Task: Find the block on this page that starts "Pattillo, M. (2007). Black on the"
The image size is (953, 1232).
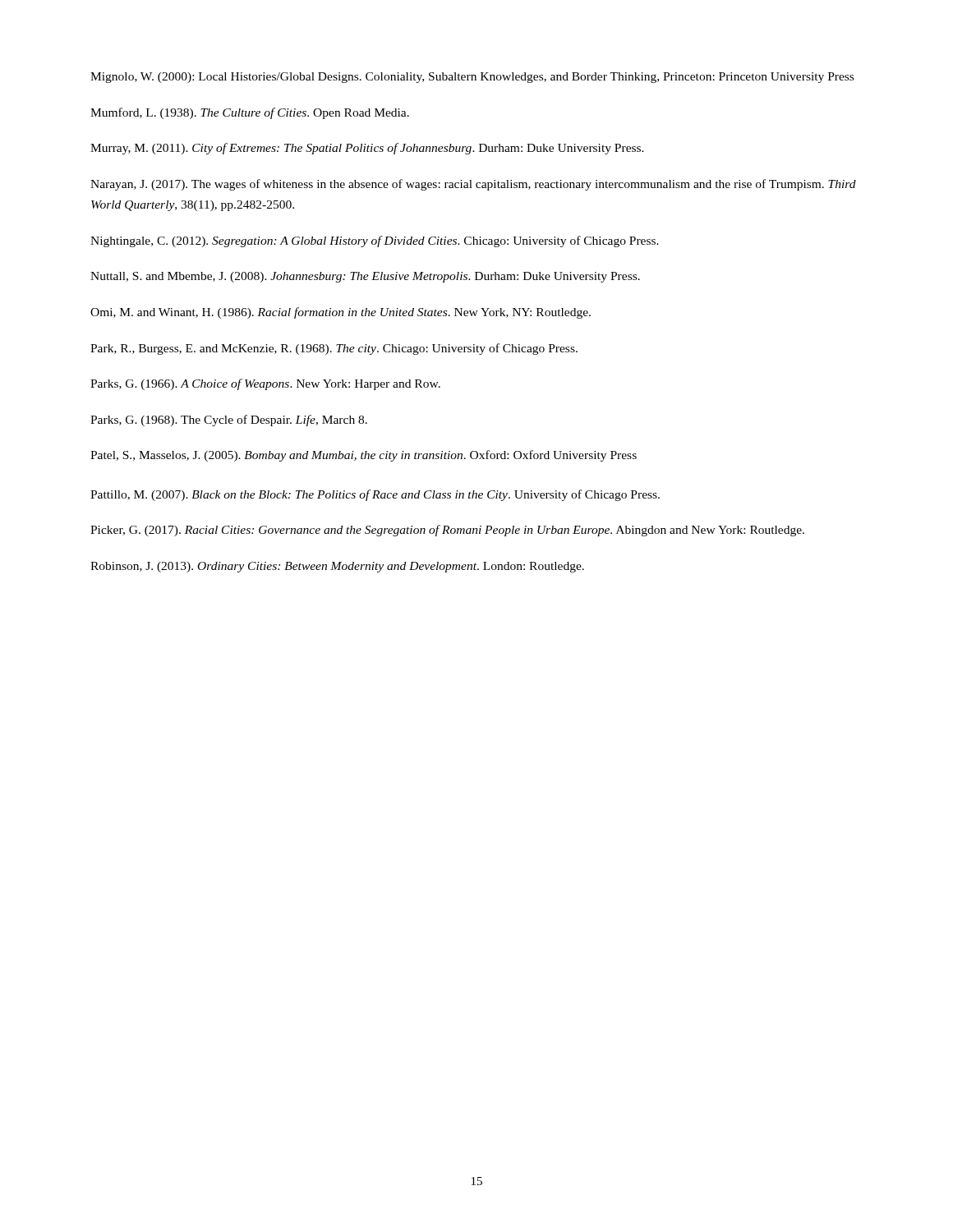Action: [375, 494]
